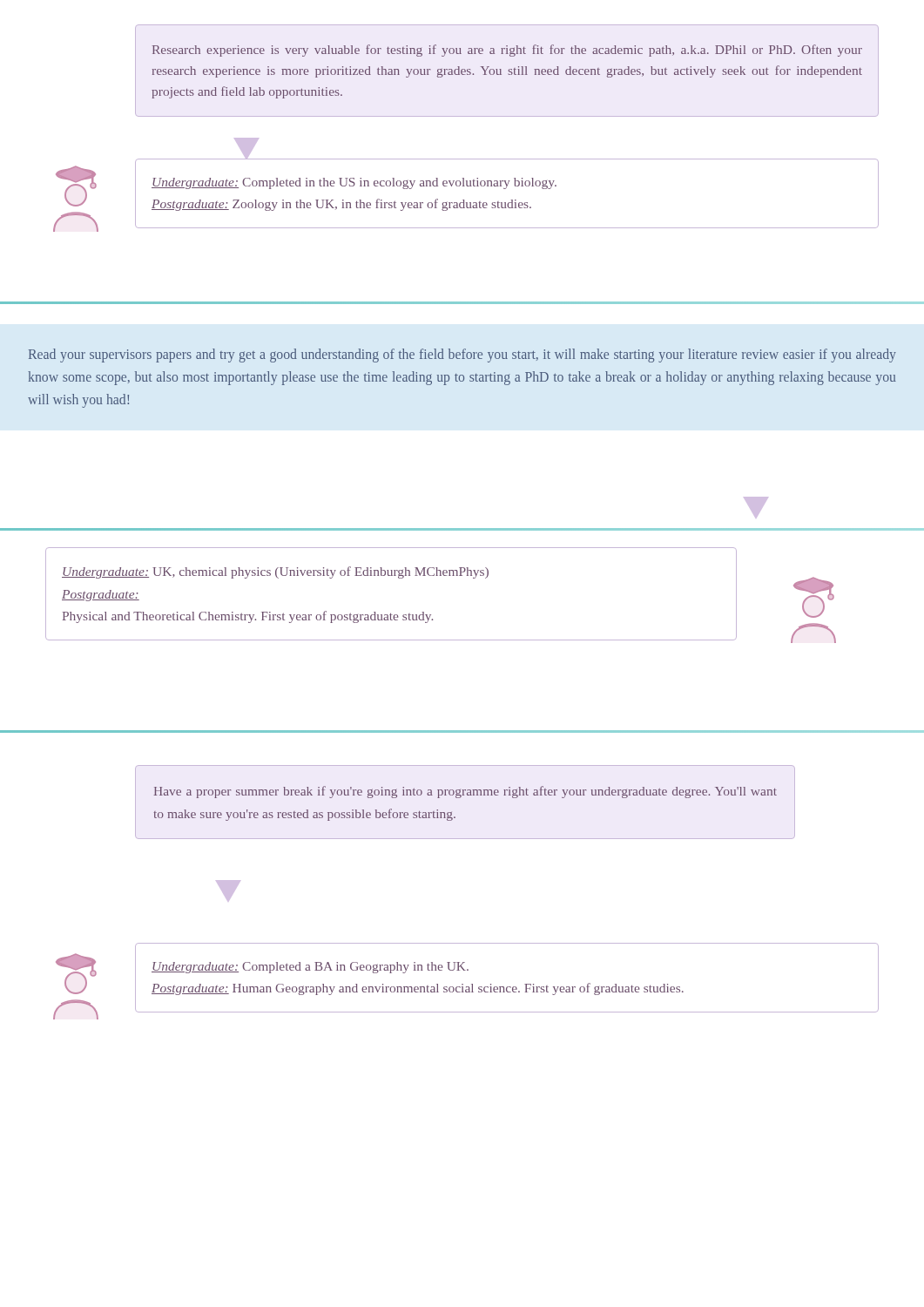
Task: Click on the text block containing "Read your supervisors papers and try get a"
Action: 462,377
